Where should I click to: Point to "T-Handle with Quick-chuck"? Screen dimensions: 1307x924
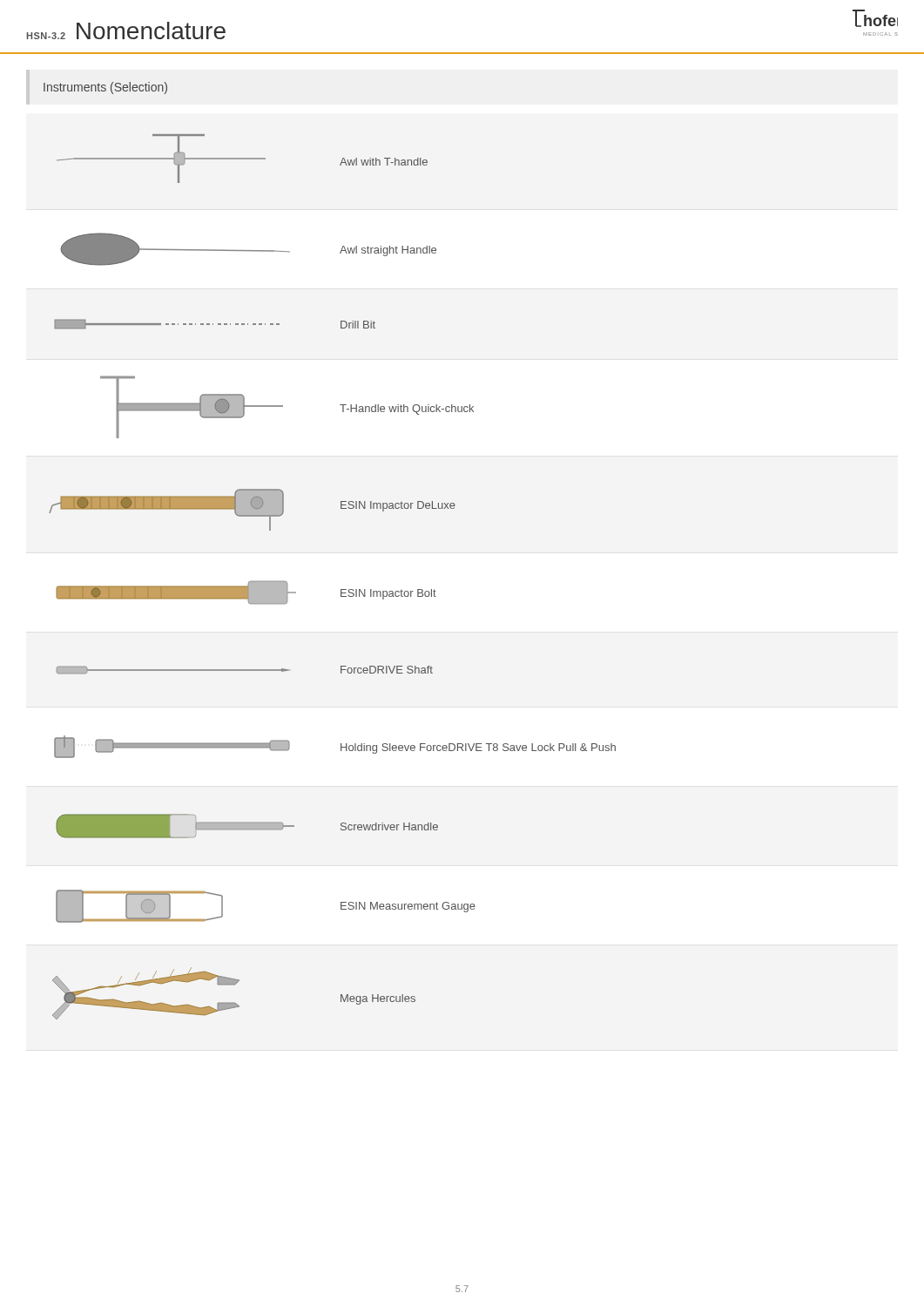click(407, 408)
